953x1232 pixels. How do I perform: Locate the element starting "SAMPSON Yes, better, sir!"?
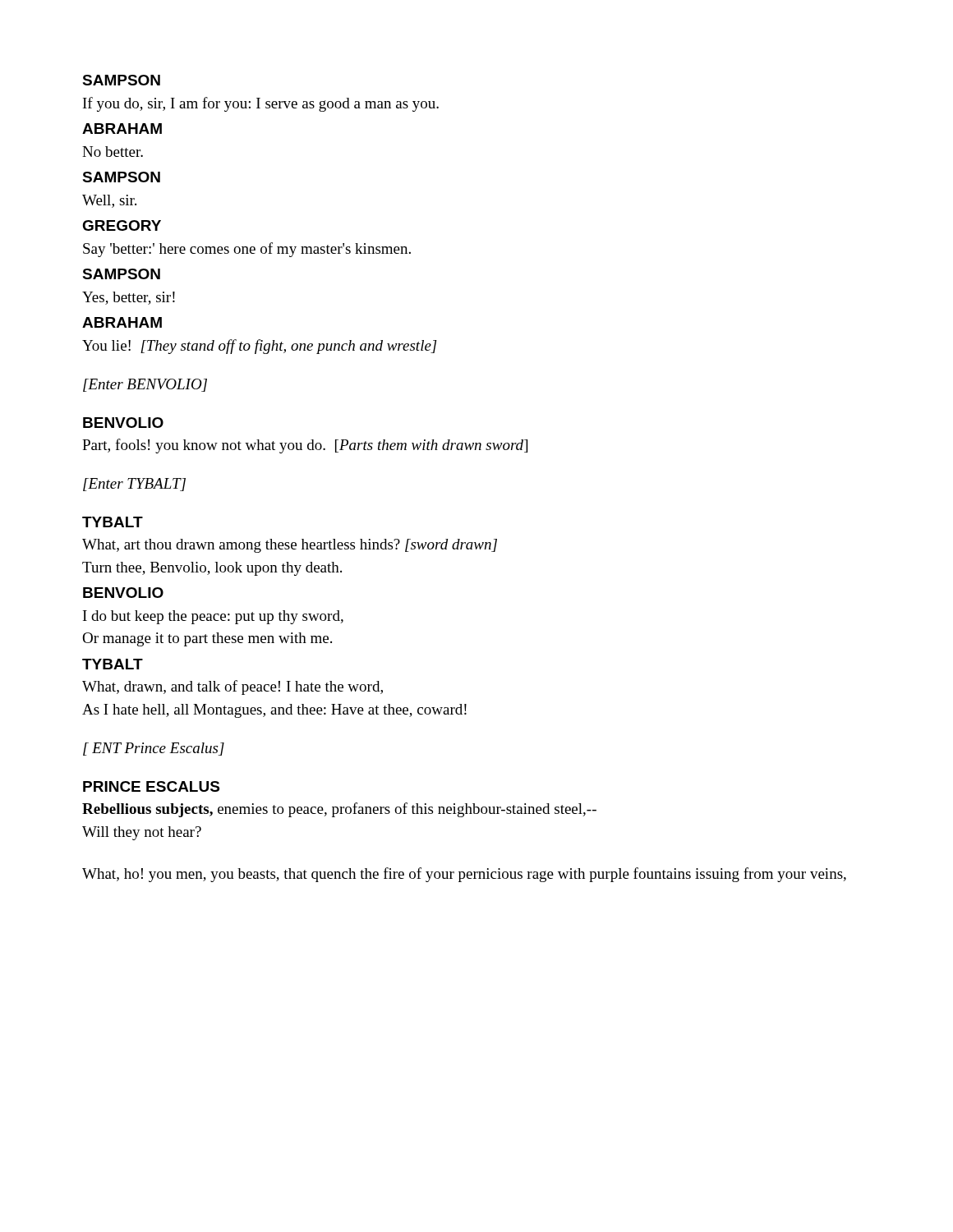(x=121, y=274)
